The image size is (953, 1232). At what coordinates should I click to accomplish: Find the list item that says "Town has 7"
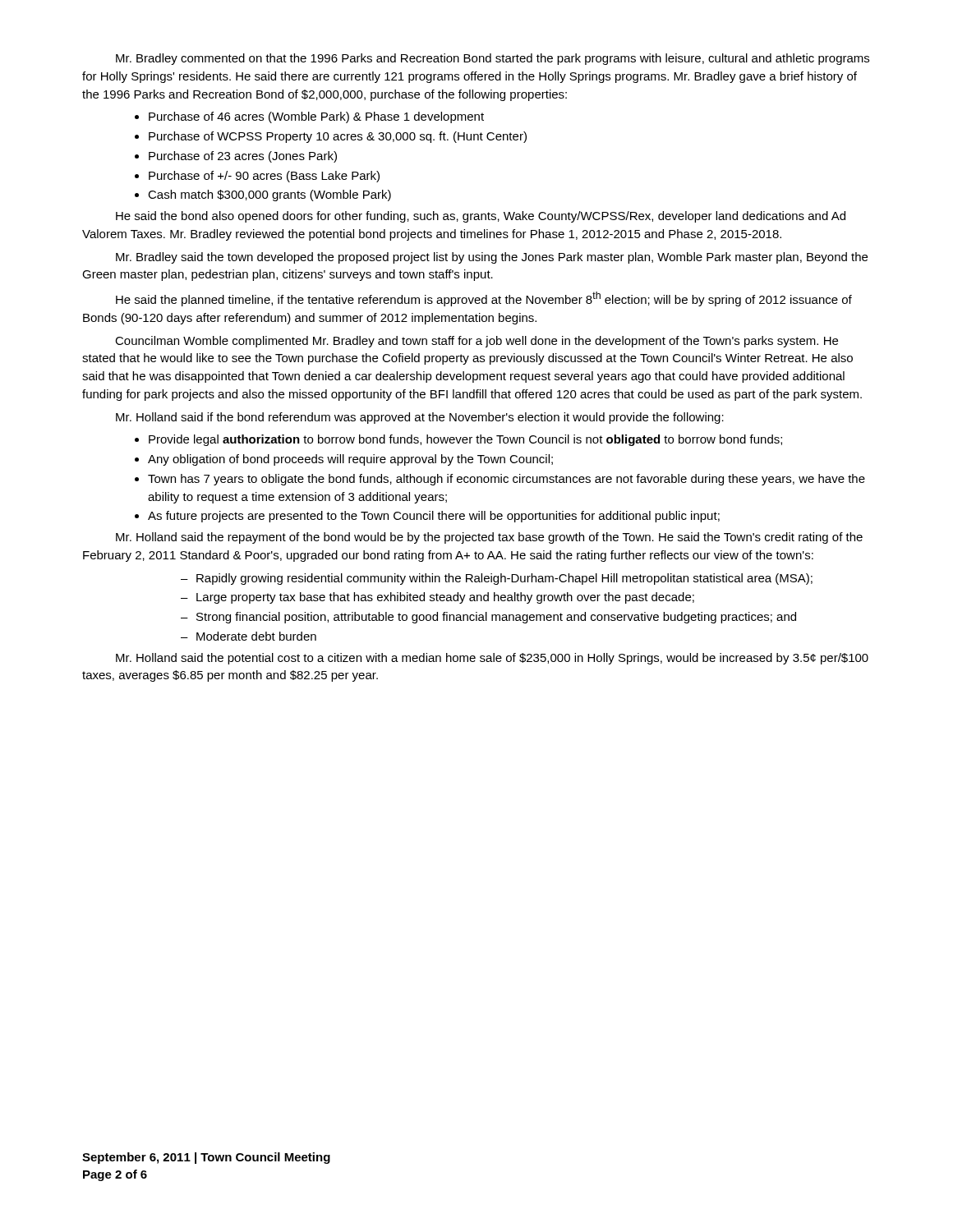tap(507, 487)
